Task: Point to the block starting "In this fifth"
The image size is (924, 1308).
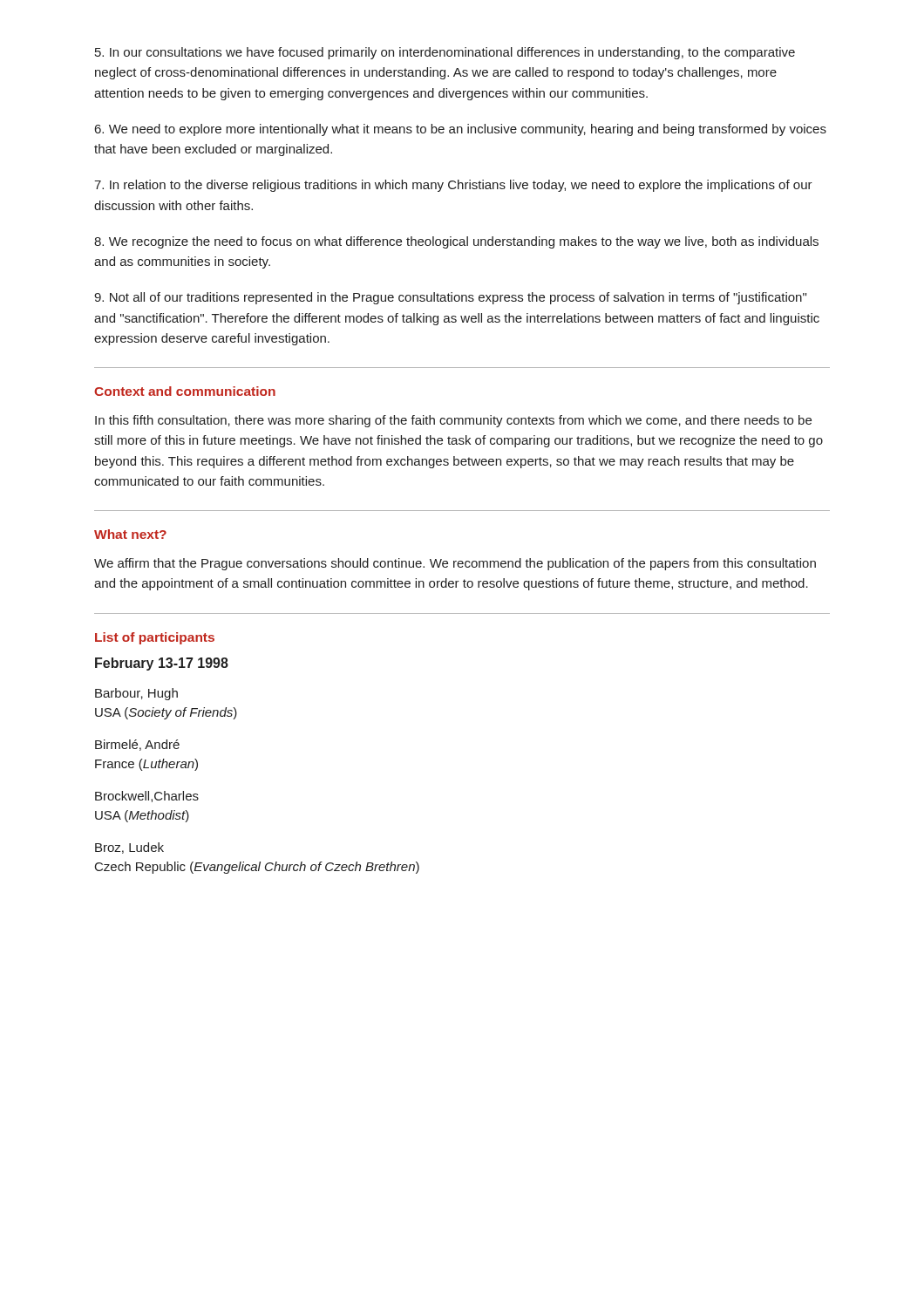Action: point(459,450)
